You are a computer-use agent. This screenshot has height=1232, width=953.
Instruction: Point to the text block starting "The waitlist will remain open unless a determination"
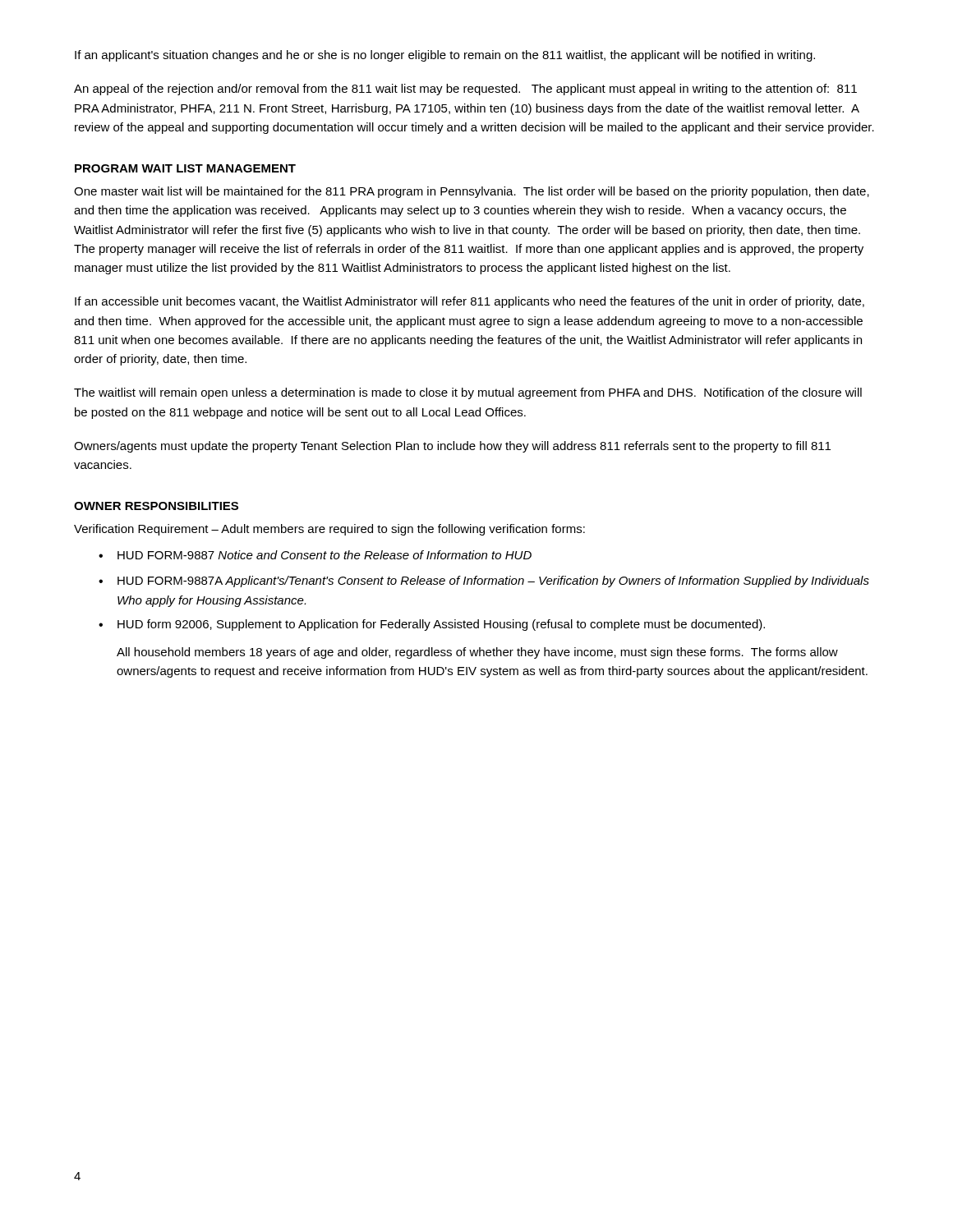click(x=468, y=402)
